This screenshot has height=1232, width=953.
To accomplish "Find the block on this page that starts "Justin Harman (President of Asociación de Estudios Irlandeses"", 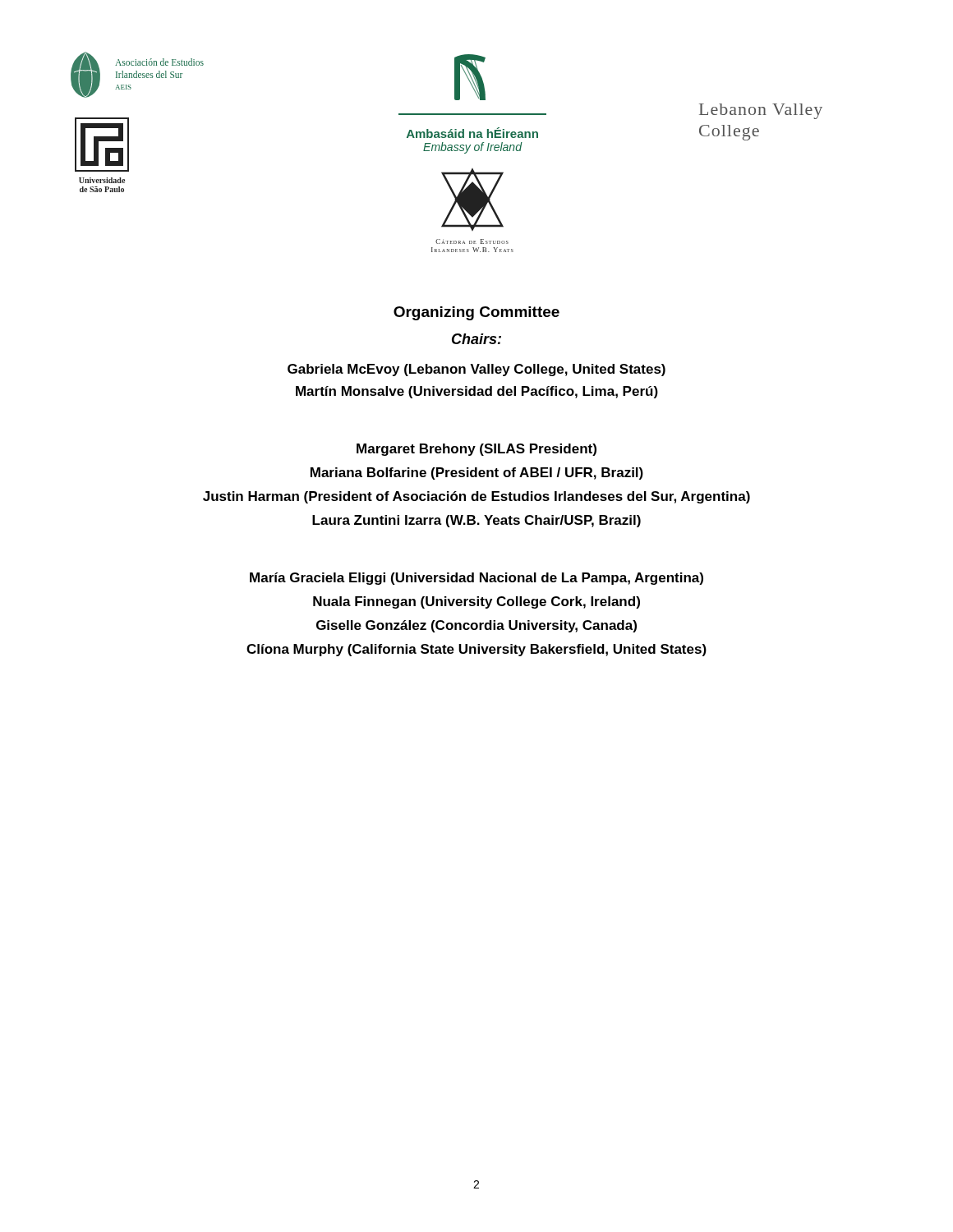I will [476, 496].
